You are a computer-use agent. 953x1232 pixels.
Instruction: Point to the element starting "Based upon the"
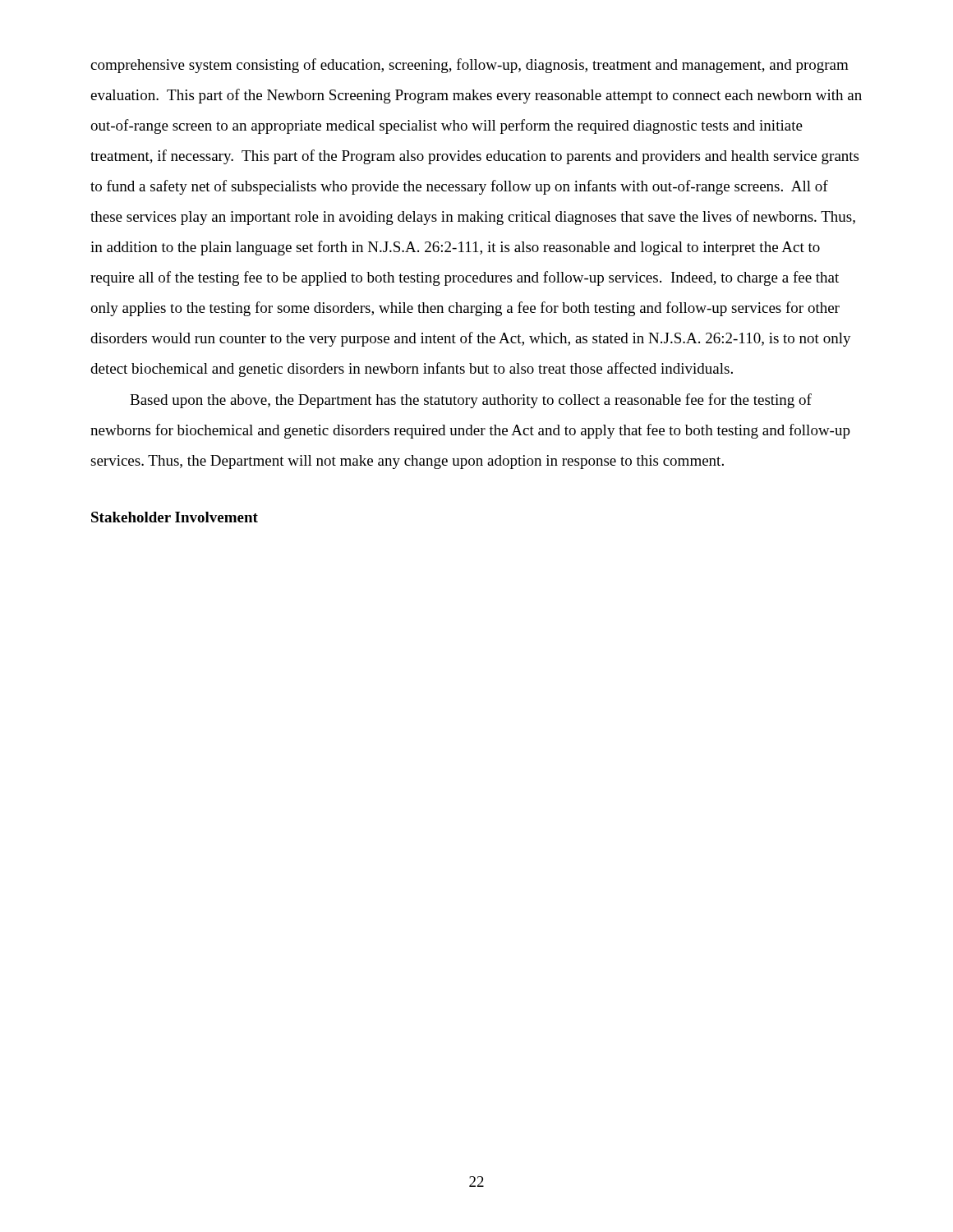click(476, 430)
